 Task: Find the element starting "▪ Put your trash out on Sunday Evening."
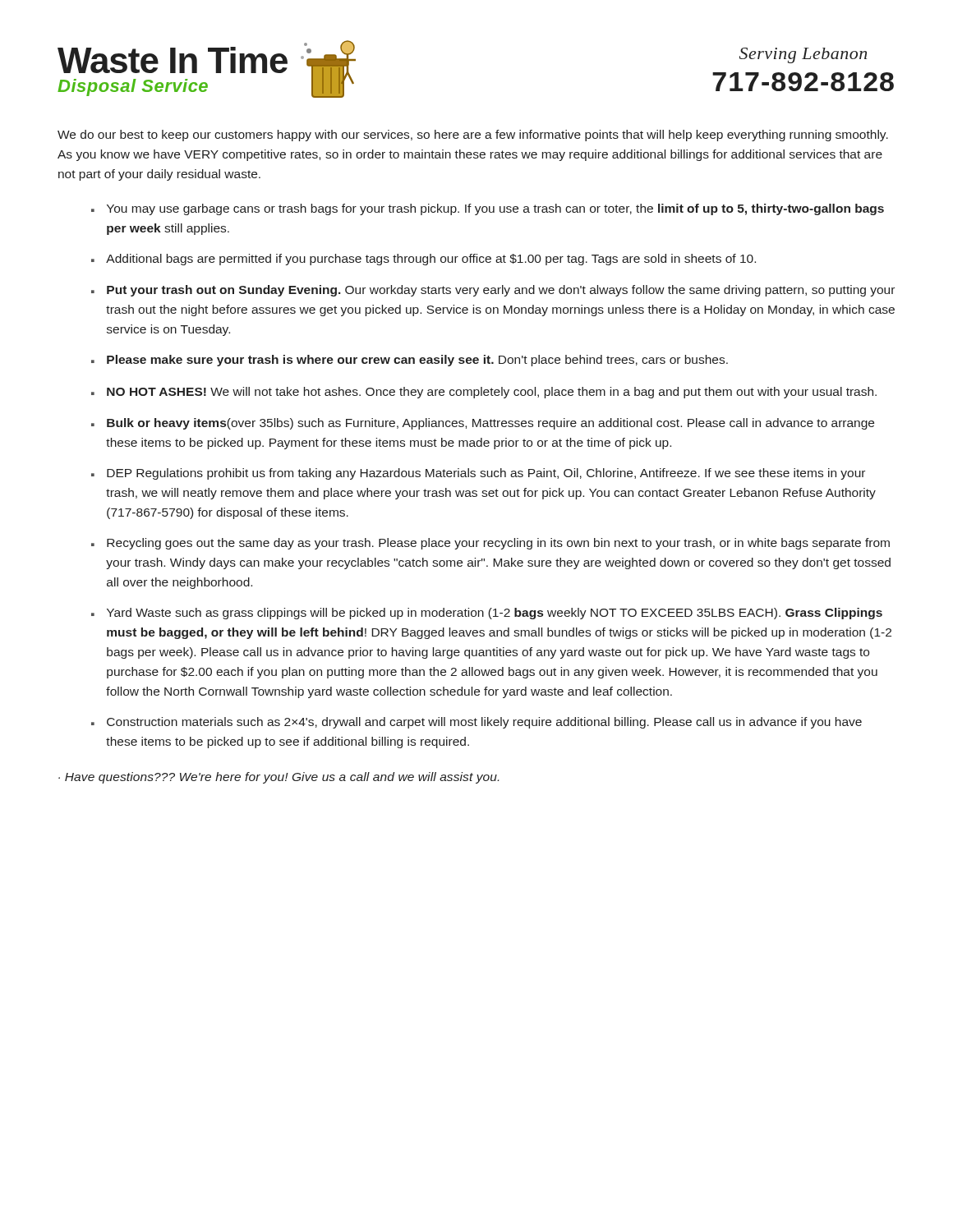[x=493, y=310]
